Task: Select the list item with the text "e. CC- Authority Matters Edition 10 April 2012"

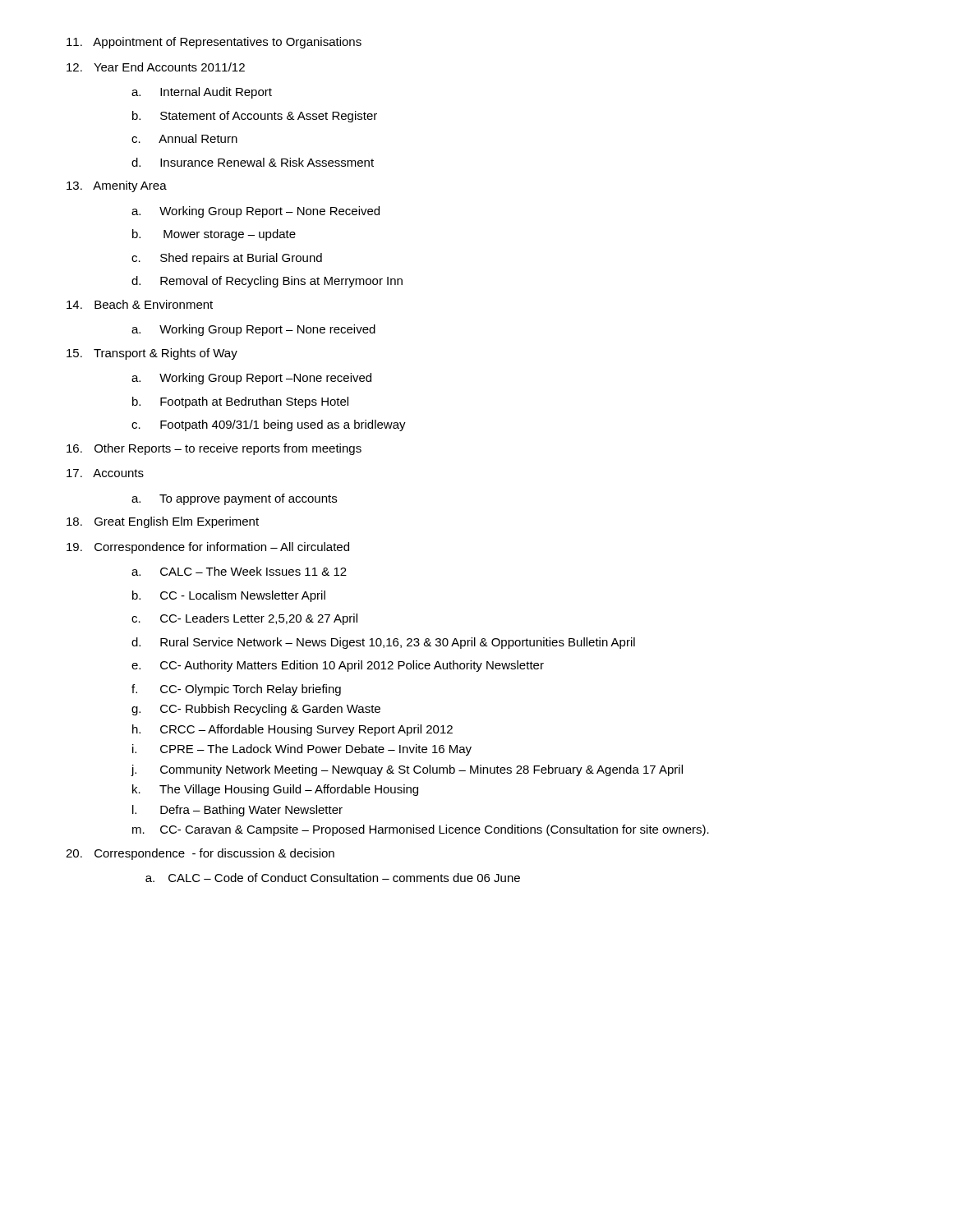Action: [x=338, y=666]
